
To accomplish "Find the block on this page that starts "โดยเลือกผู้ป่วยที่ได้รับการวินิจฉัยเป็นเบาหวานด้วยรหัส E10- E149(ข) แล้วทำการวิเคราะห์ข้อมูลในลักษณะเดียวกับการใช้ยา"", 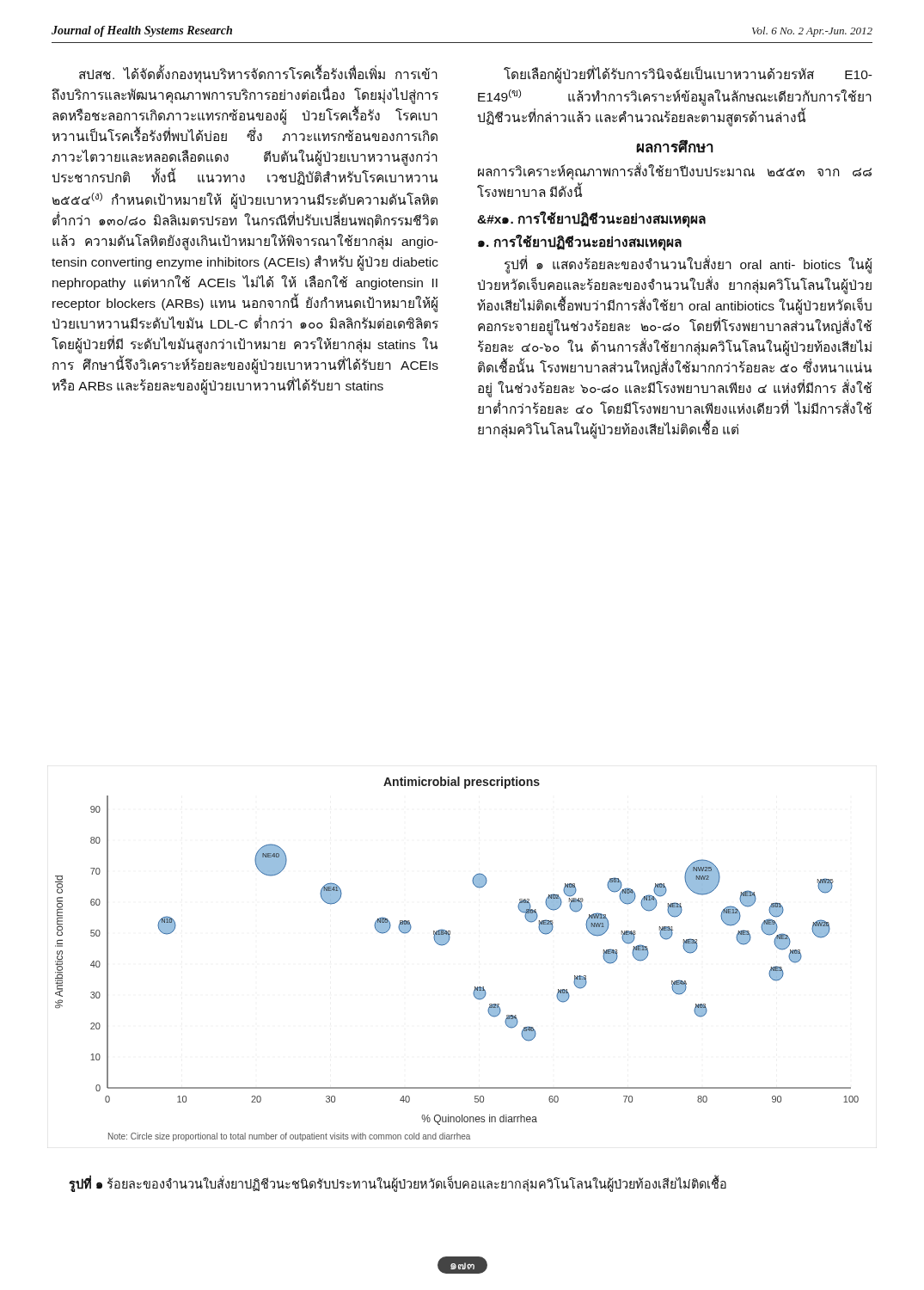I will pyautogui.click(x=675, y=96).
